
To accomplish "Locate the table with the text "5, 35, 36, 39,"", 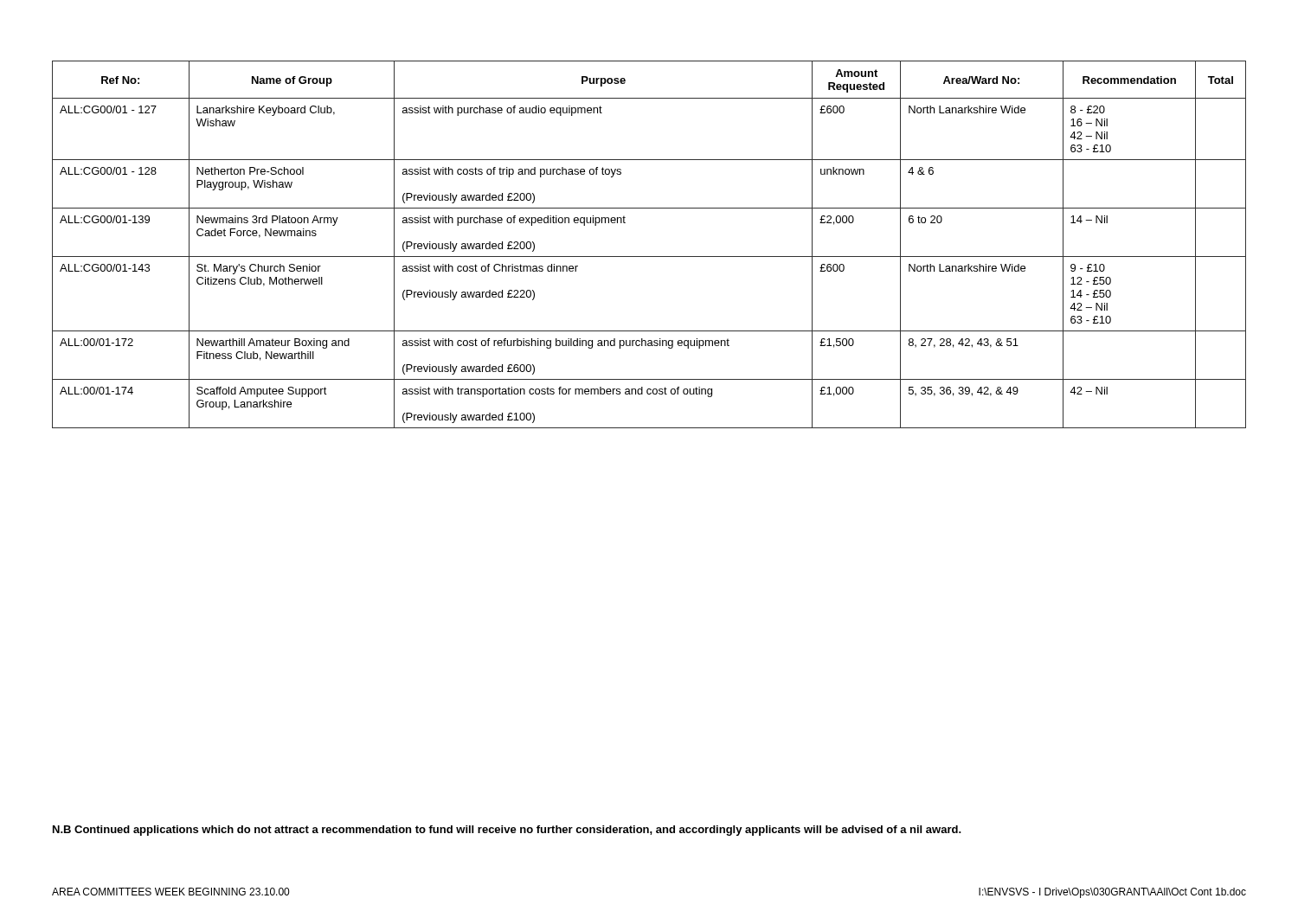I will (x=649, y=244).
